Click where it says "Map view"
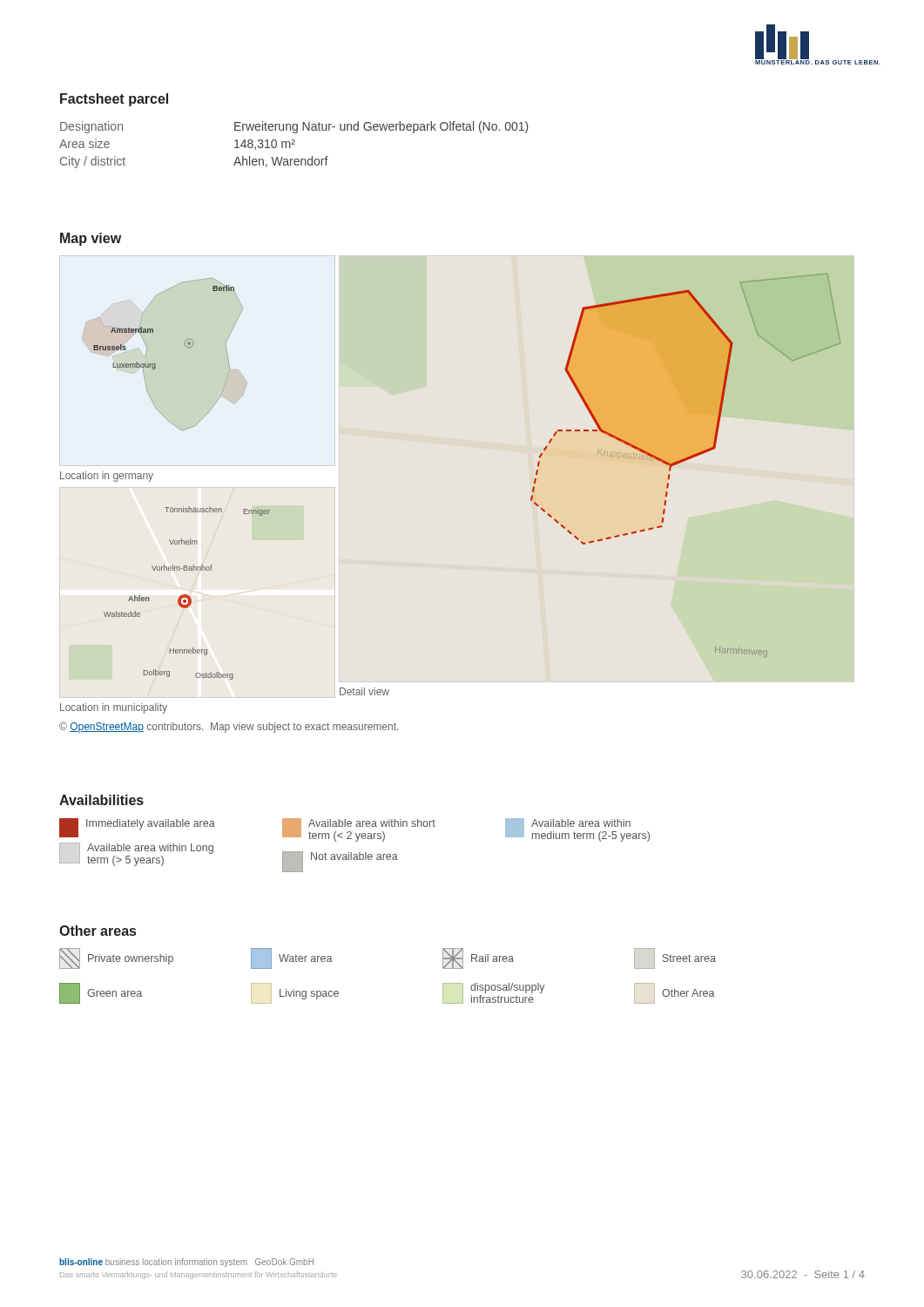 [x=90, y=238]
